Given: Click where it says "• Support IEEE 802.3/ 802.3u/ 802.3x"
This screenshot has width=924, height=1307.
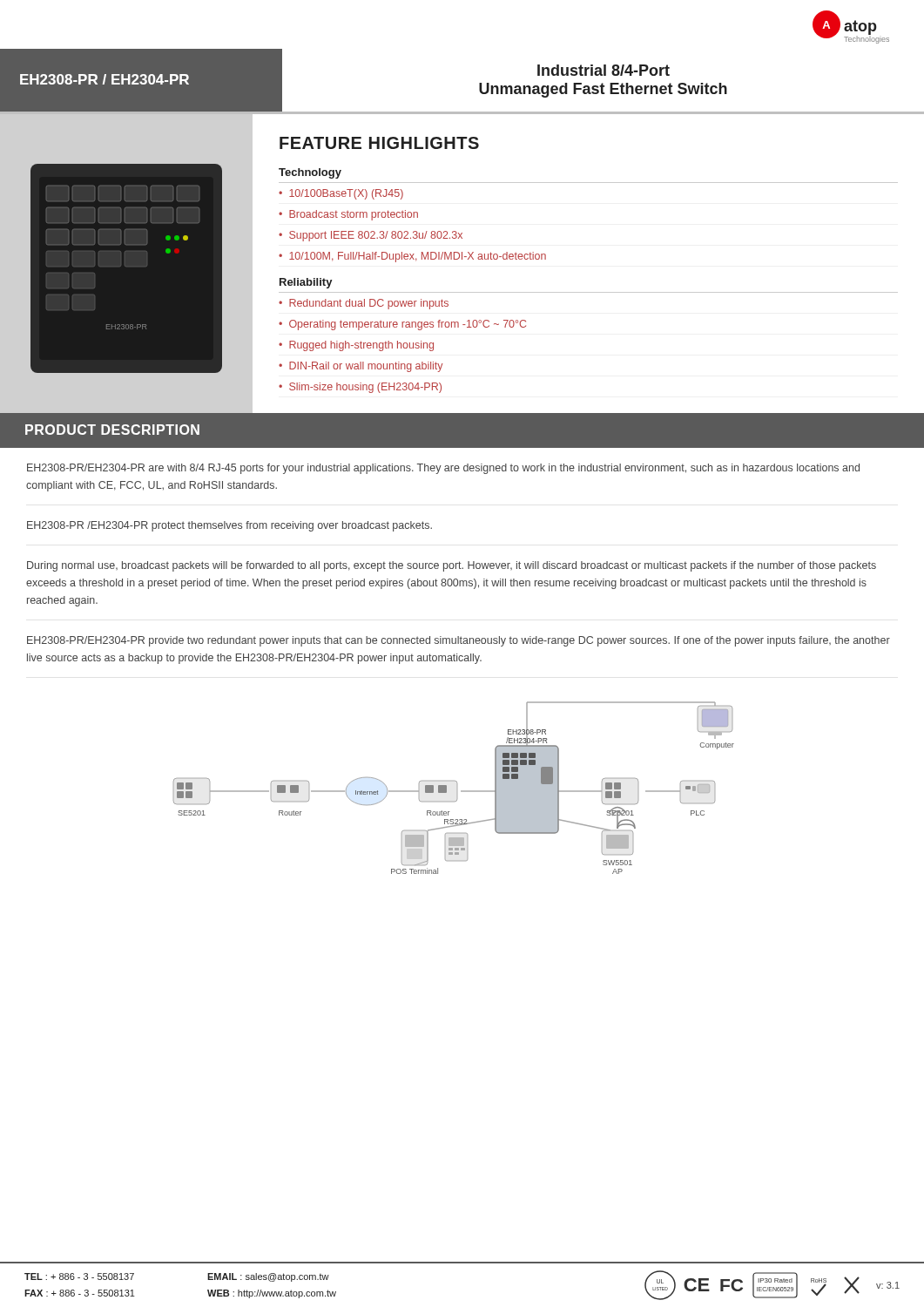Looking at the screenshot, I should (371, 235).
